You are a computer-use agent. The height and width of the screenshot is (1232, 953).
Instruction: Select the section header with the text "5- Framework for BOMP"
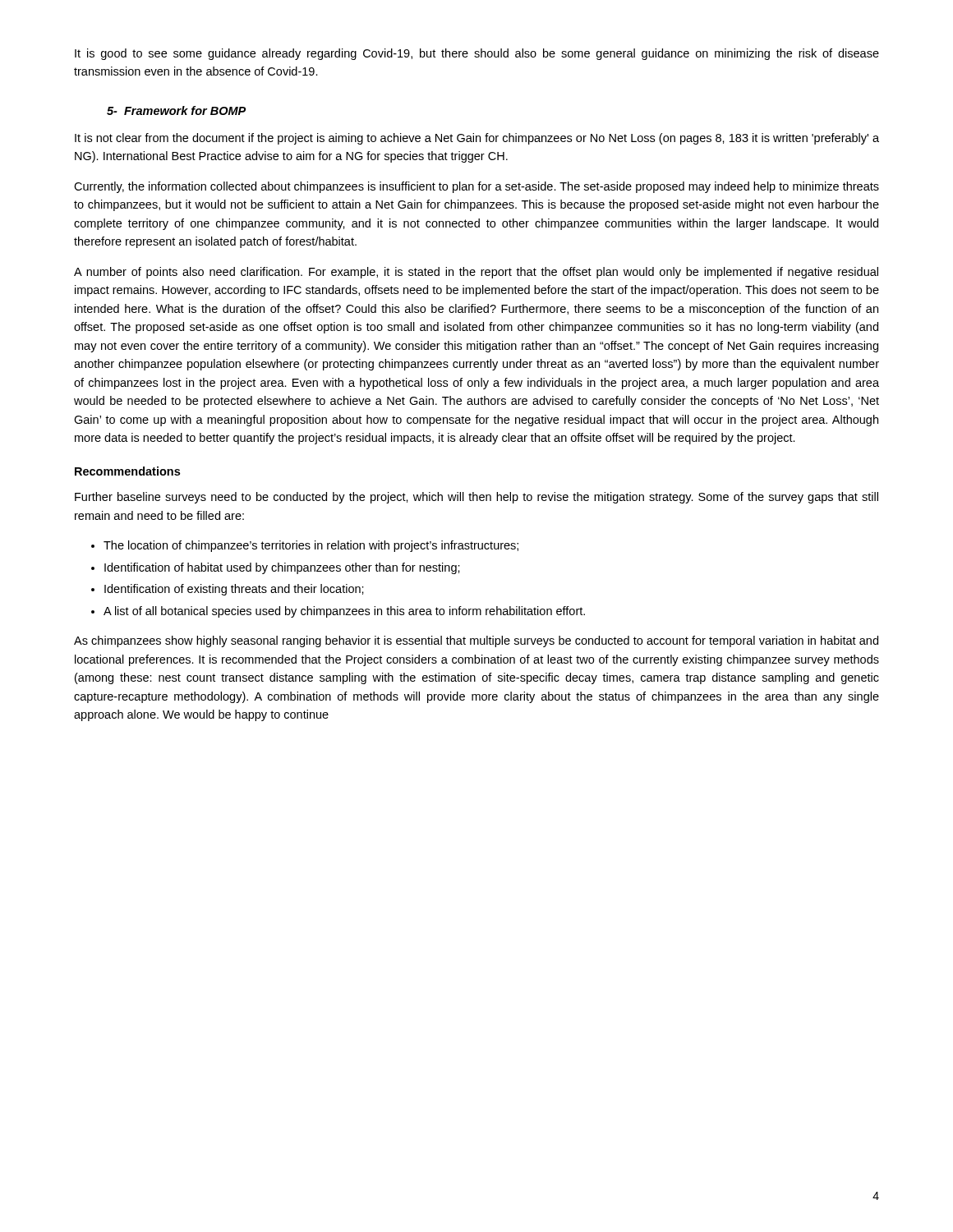pyautogui.click(x=176, y=111)
